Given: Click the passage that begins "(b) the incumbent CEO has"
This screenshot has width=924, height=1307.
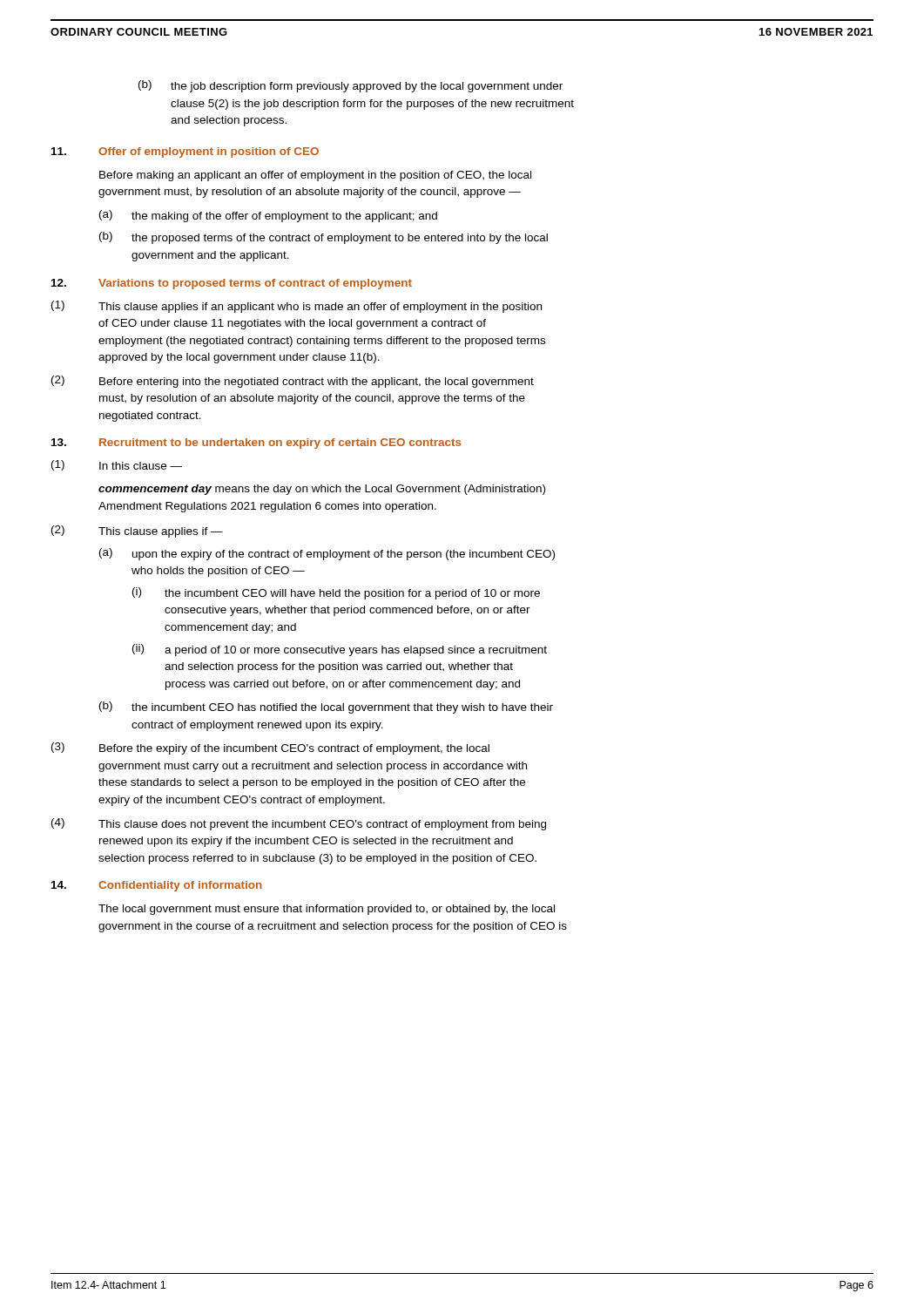Looking at the screenshot, I should (x=326, y=716).
